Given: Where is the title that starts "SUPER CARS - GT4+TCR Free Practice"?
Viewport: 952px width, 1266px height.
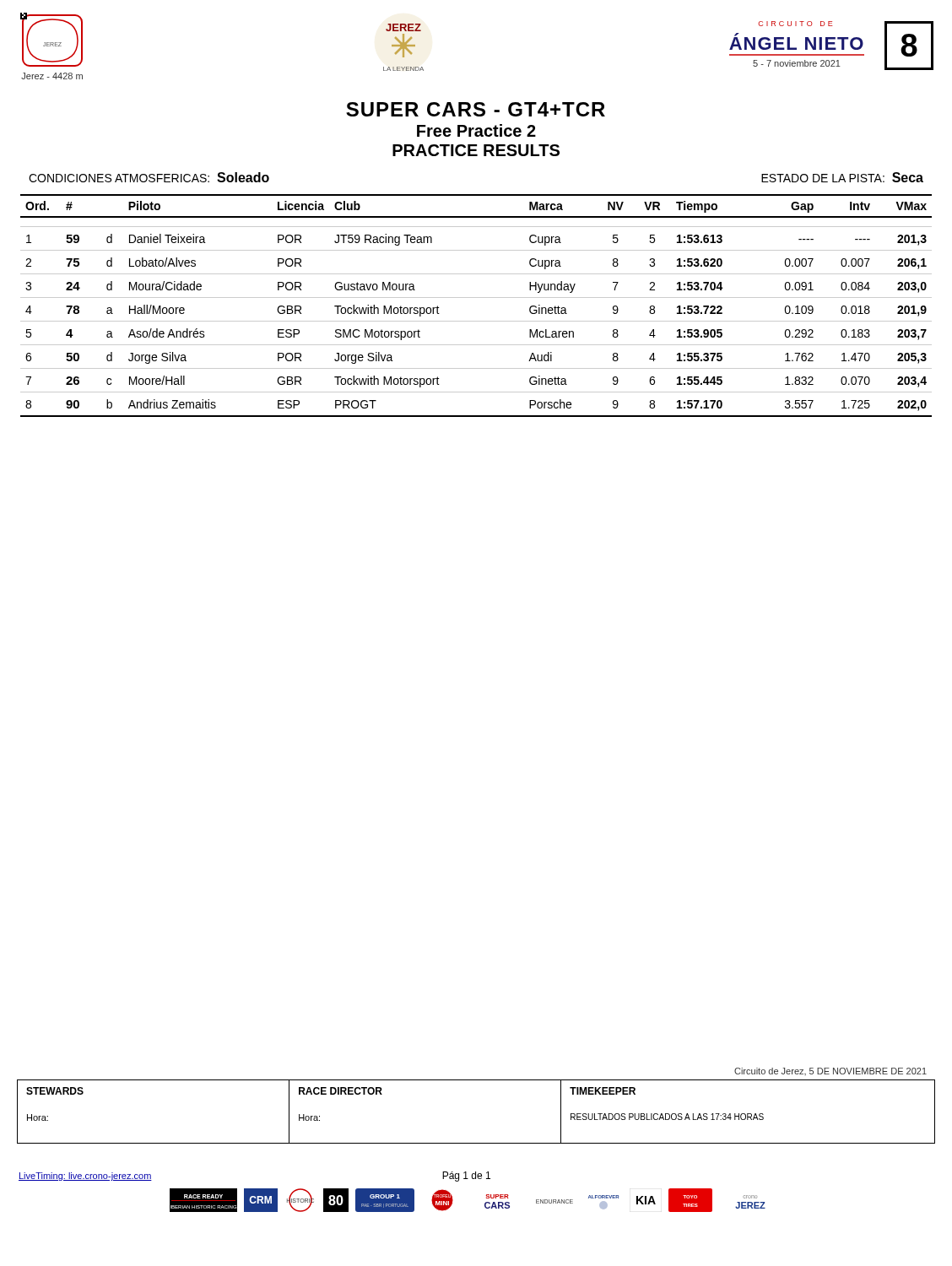Looking at the screenshot, I should 476,129.
